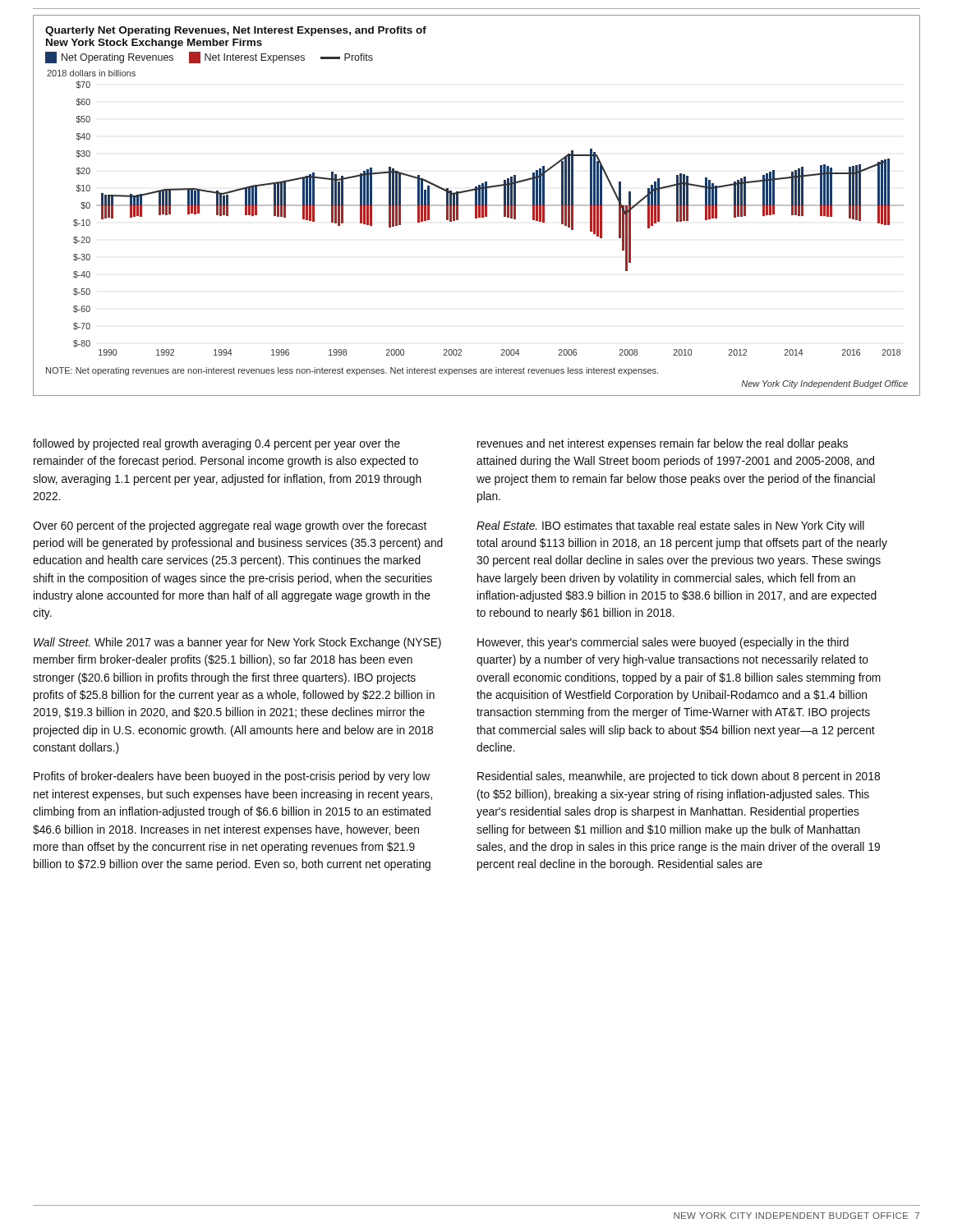953x1232 pixels.
Task: Where is the passage that starts "followed by projected real growth averaging 0.4 percent"?
Action: pyautogui.click(x=227, y=470)
